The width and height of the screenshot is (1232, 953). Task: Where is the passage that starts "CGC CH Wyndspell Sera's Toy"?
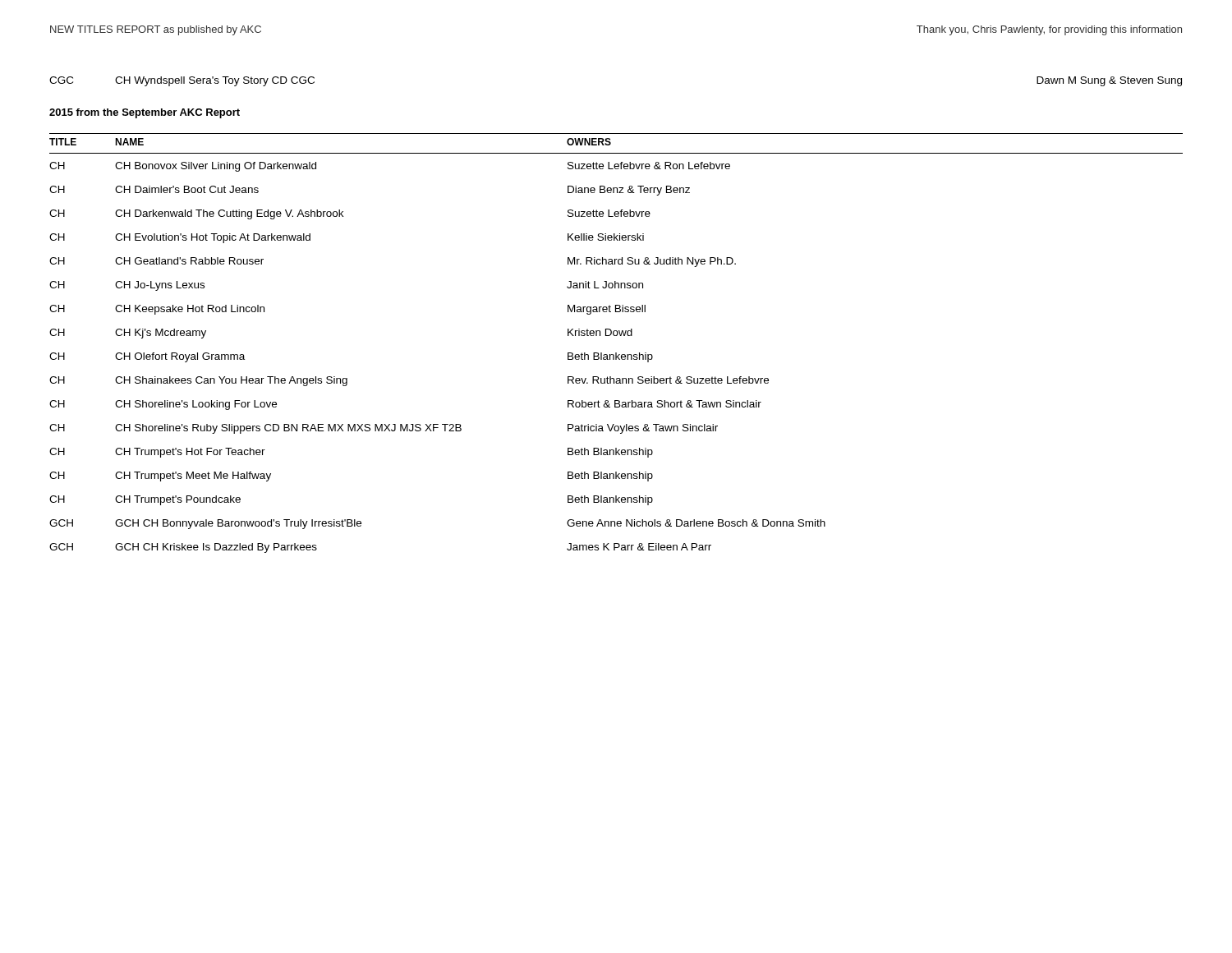62,80
